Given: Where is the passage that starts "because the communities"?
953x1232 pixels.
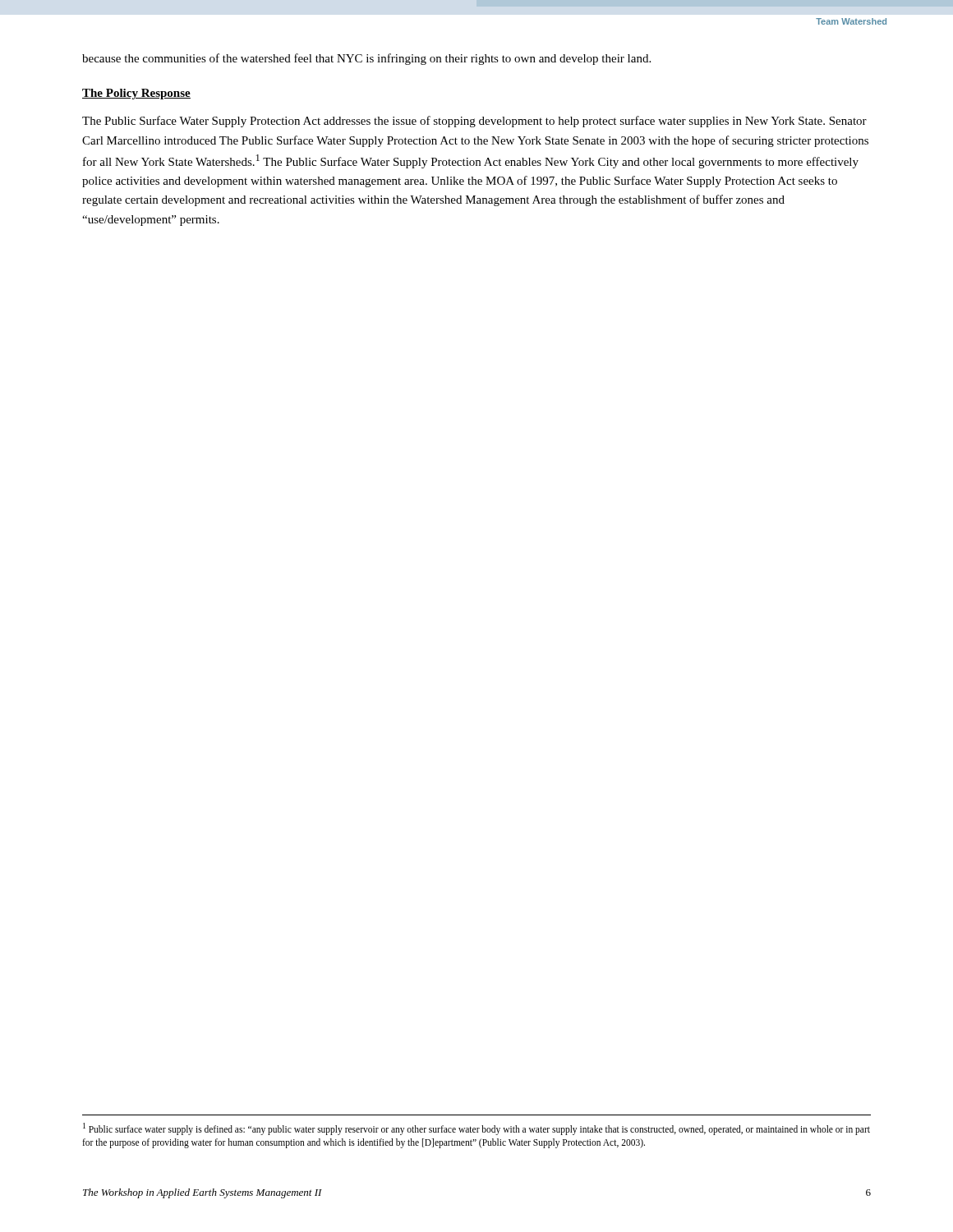Looking at the screenshot, I should 367,58.
